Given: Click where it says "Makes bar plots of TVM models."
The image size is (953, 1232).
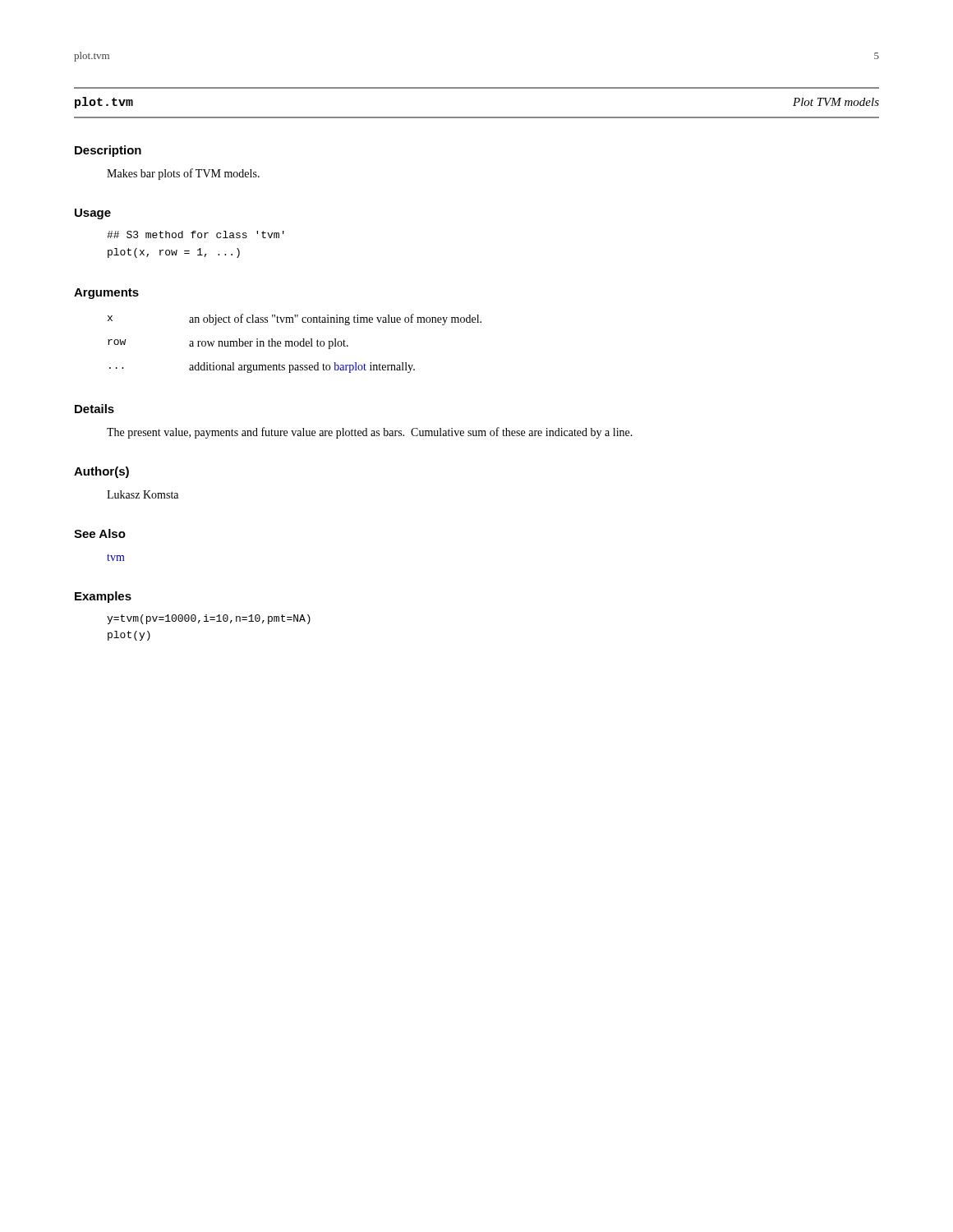Looking at the screenshot, I should 183,174.
